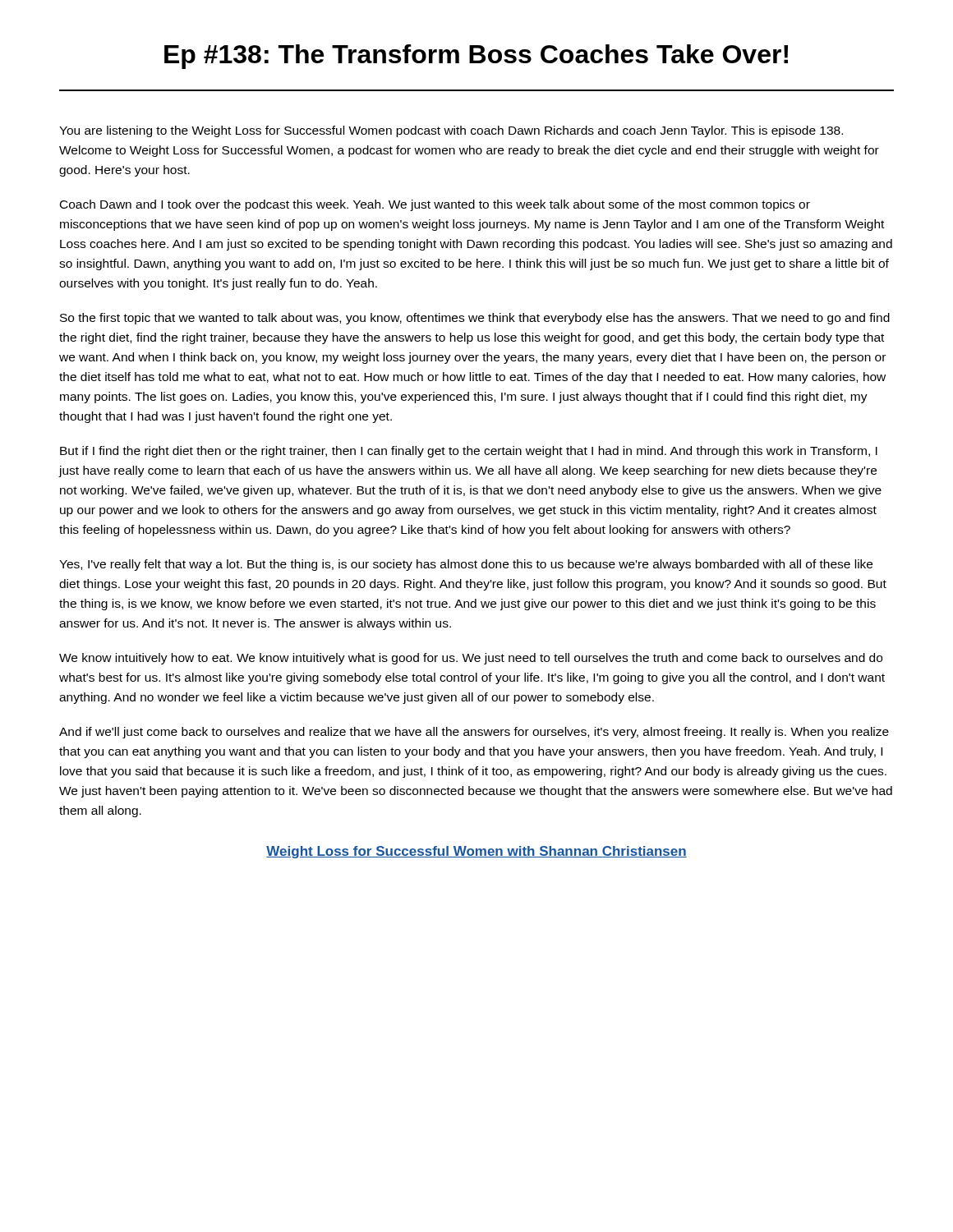The image size is (953, 1232).
Task: Find the region starting "So the first topic that we wanted to"
Action: pos(475,367)
